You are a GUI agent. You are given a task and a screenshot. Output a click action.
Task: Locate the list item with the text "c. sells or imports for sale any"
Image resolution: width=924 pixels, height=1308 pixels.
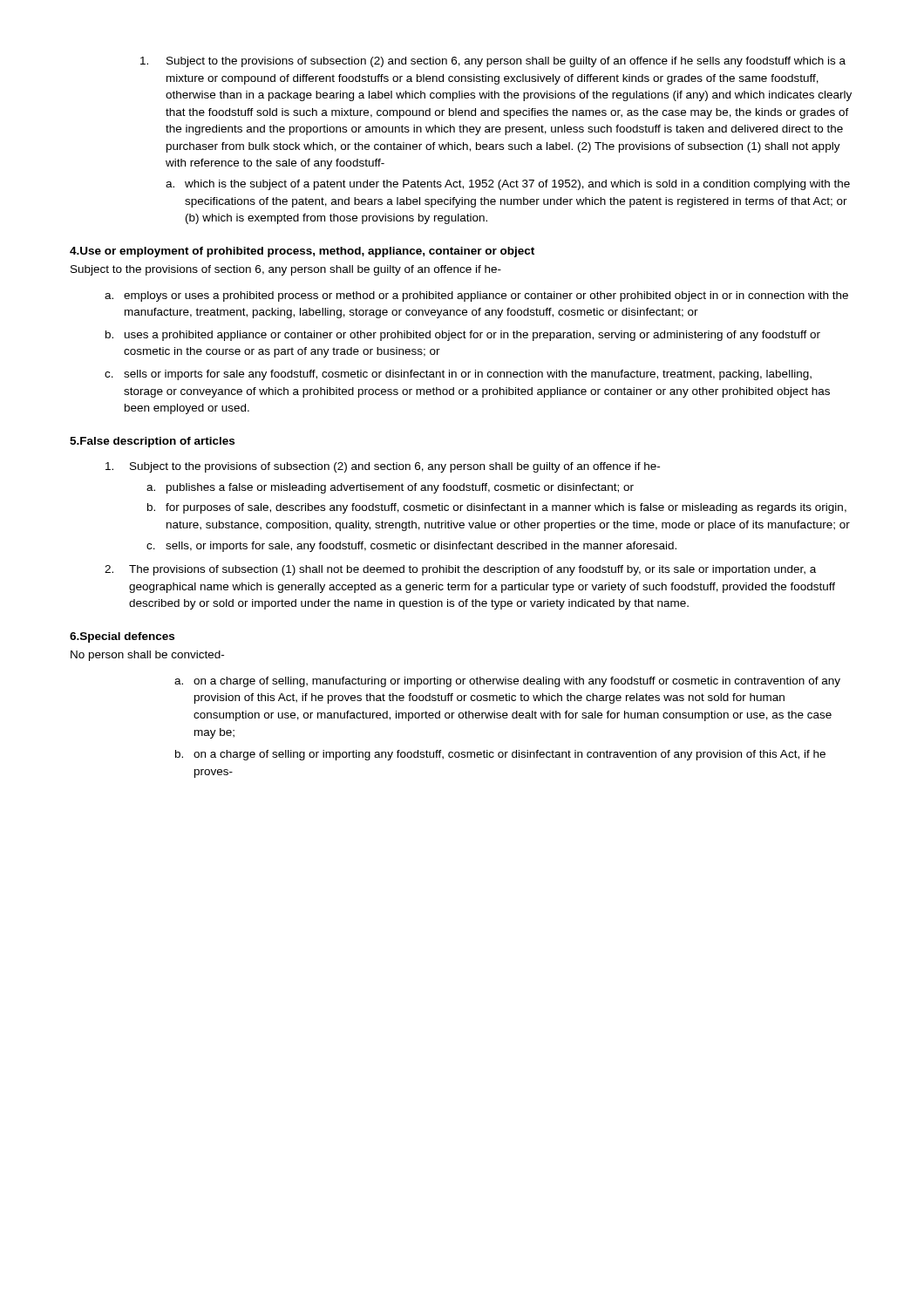pos(479,391)
